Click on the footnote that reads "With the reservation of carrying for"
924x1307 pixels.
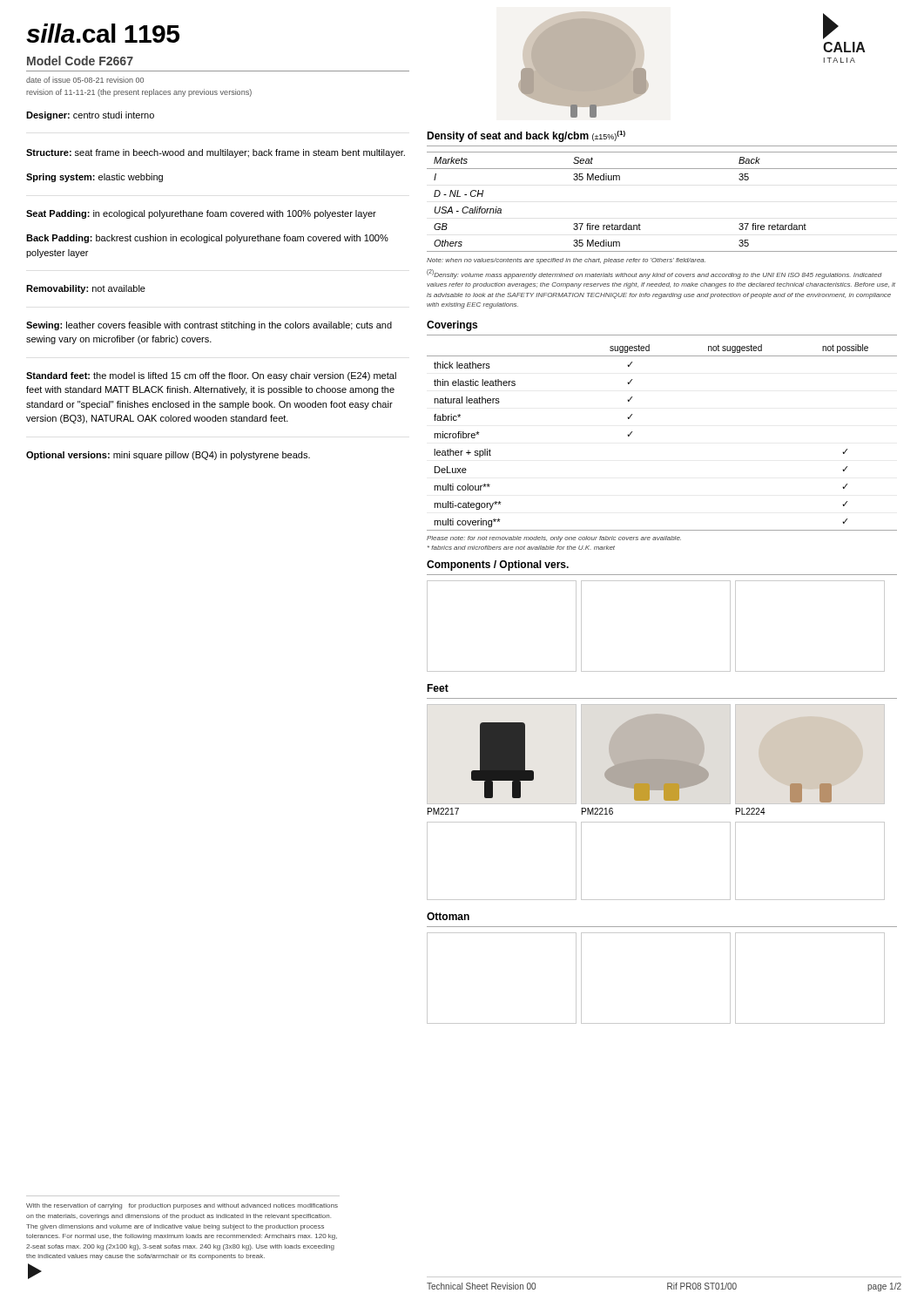point(182,1231)
